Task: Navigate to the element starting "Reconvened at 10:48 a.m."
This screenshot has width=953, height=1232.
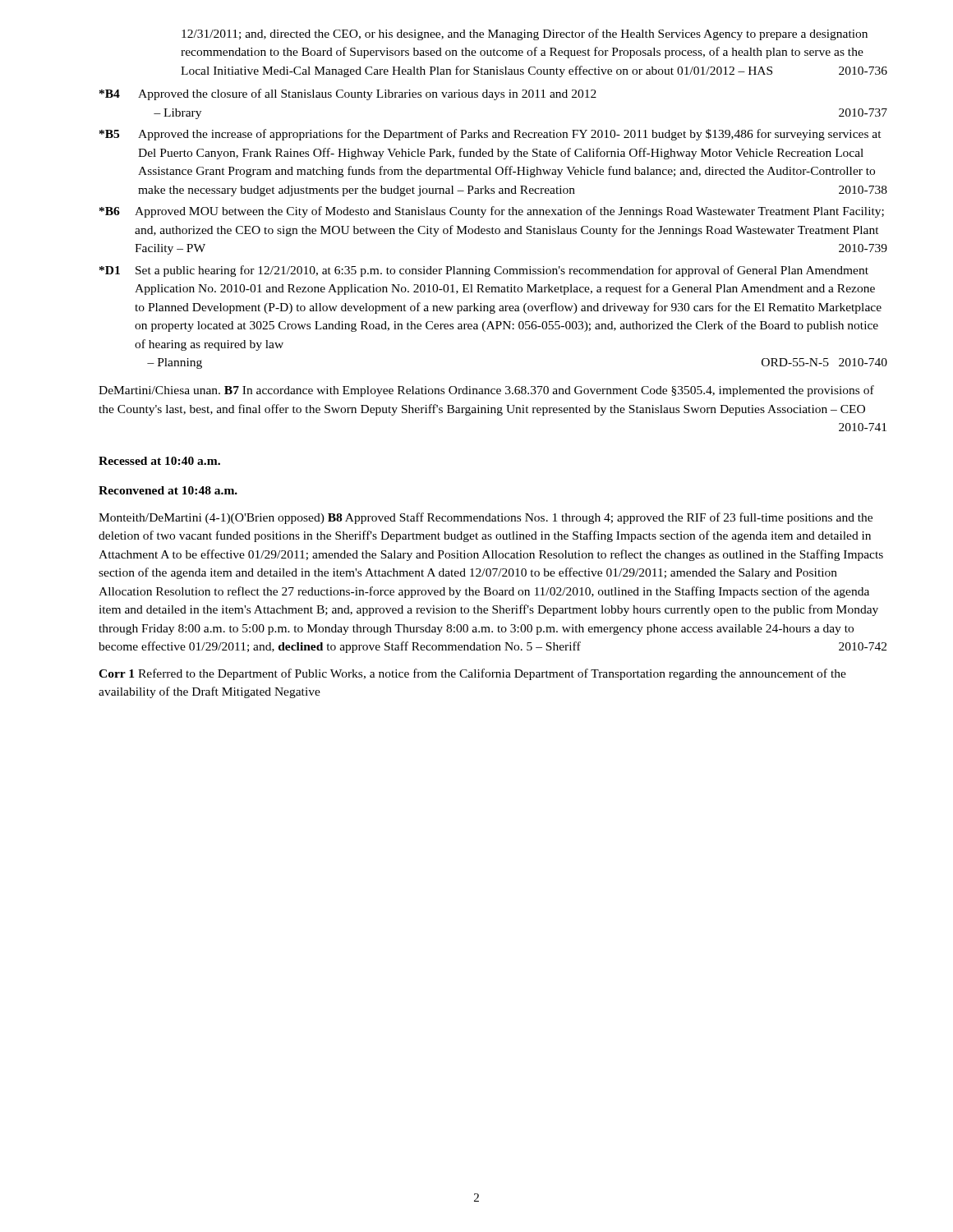Action: pos(168,490)
